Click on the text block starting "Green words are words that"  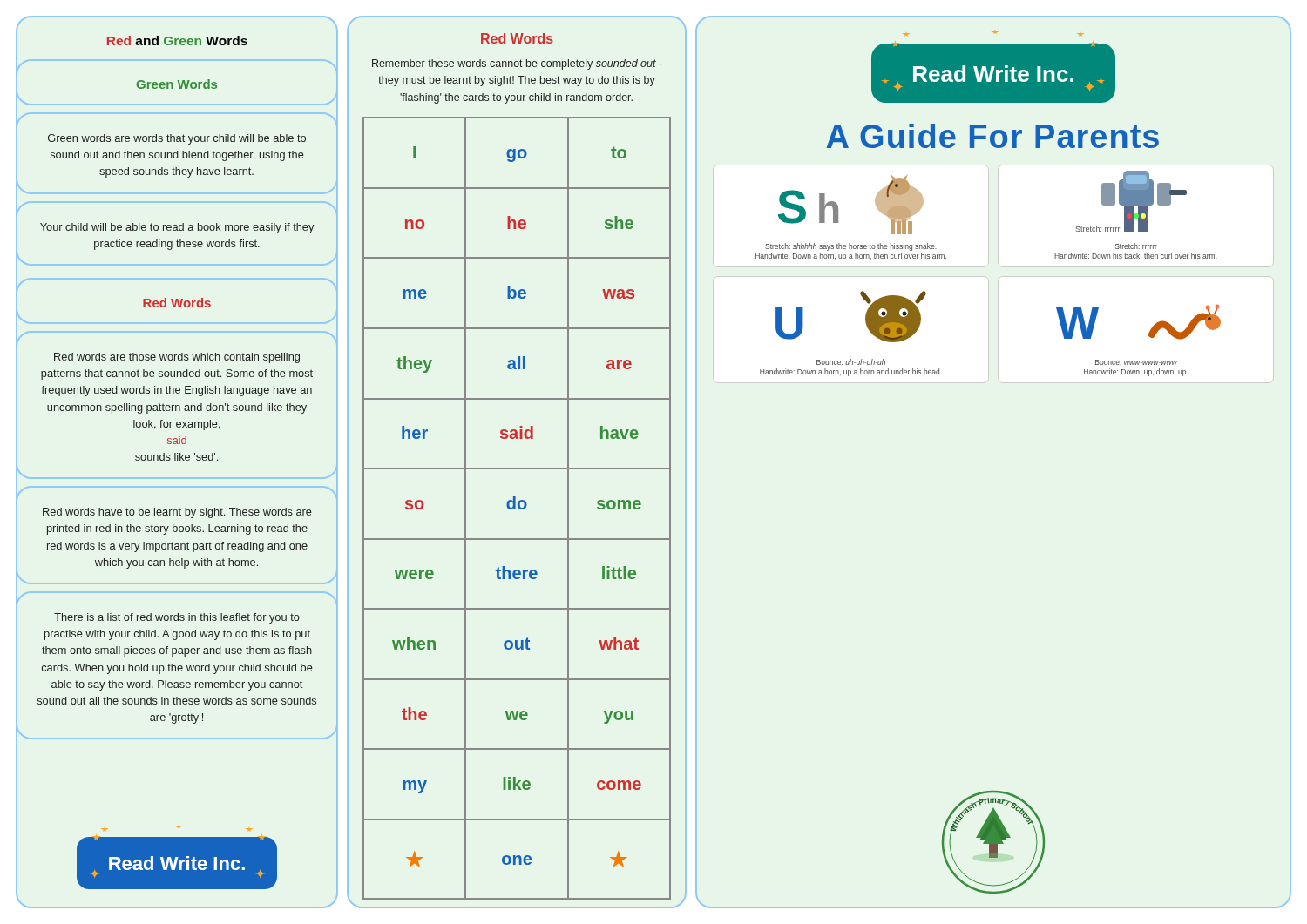click(x=177, y=155)
